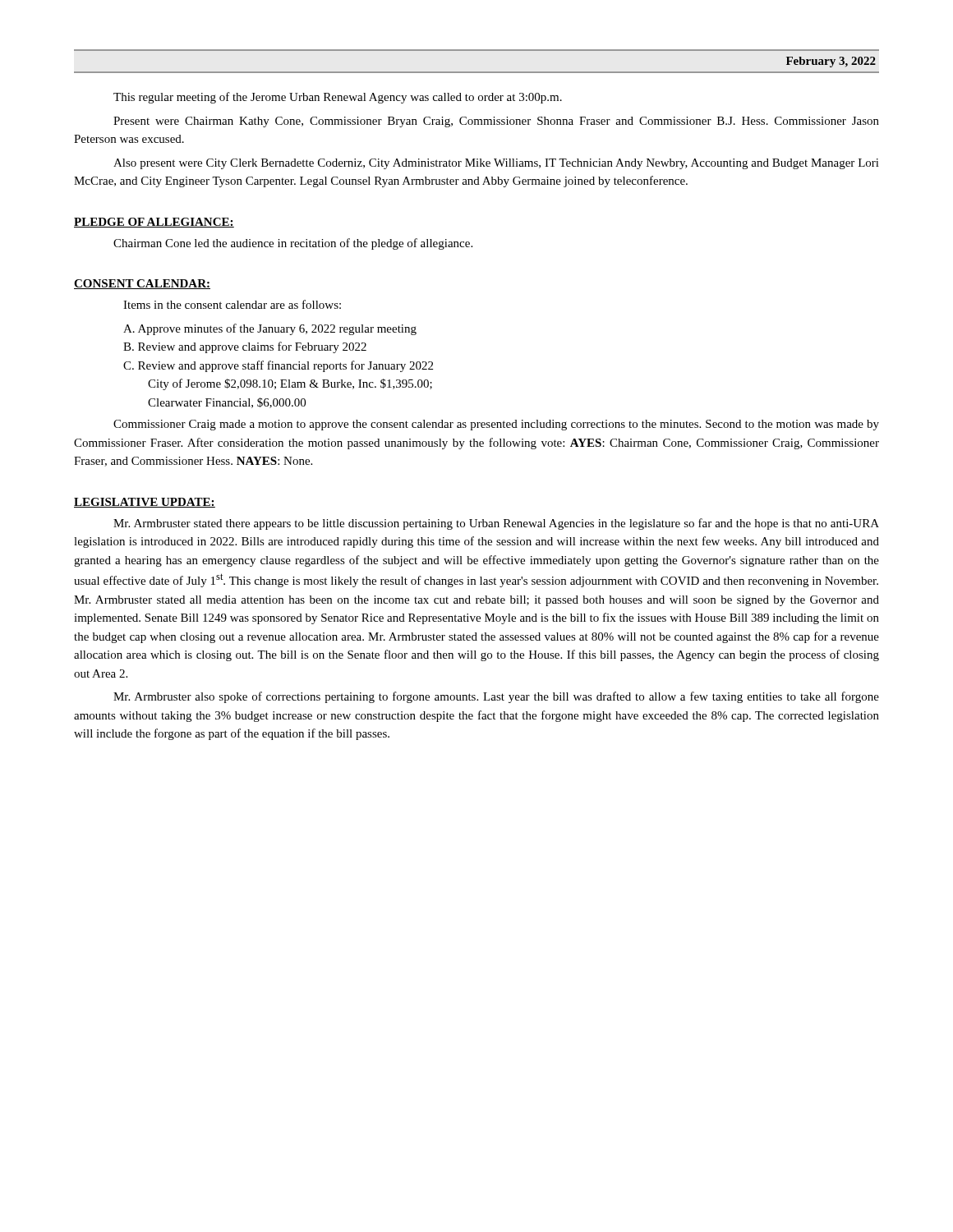Image resolution: width=953 pixels, height=1232 pixels.
Task: Click on the element starting "PLEDGE OF ALLEGIANCE:"
Action: point(154,221)
